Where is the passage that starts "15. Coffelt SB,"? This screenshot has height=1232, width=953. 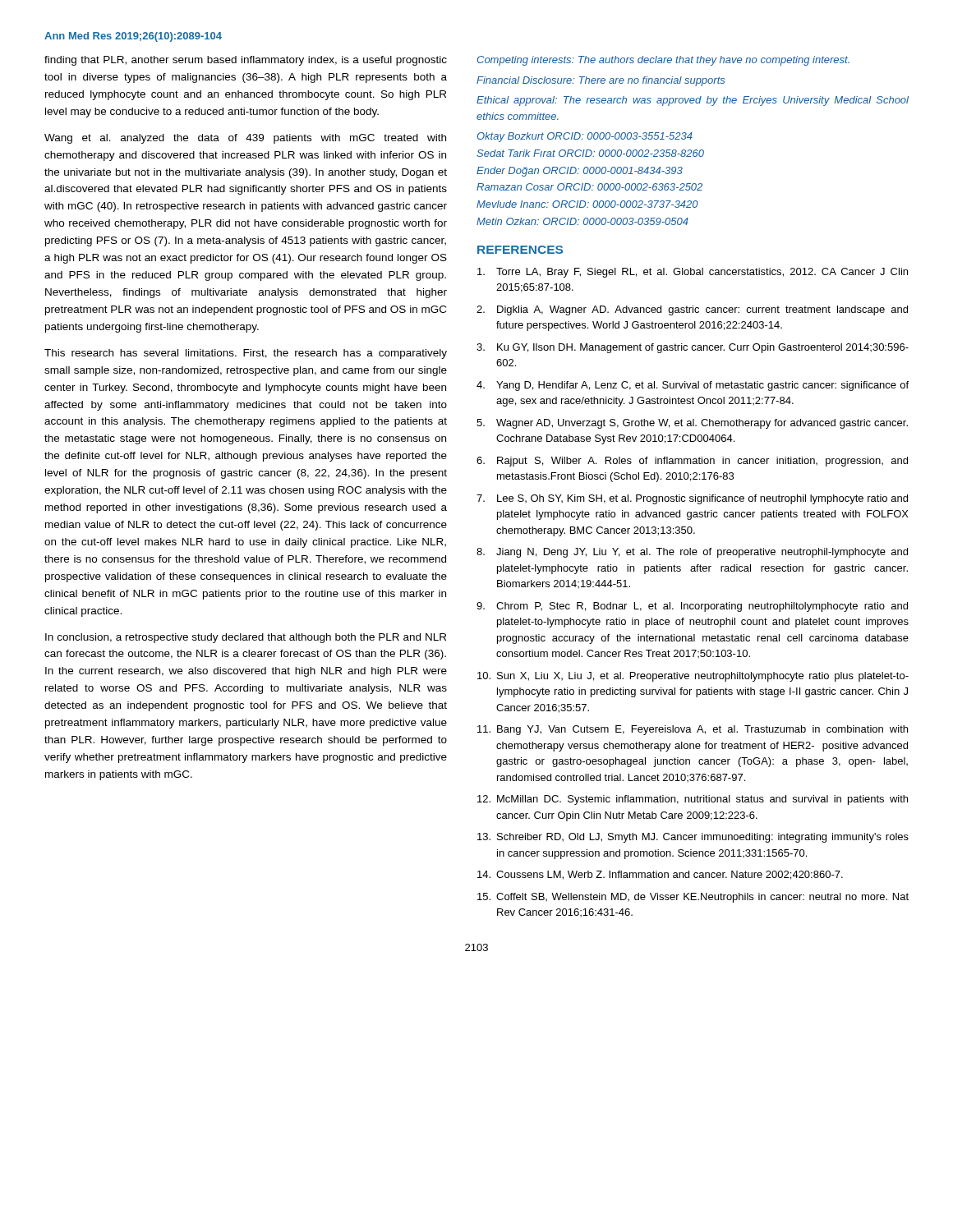point(693,905)
